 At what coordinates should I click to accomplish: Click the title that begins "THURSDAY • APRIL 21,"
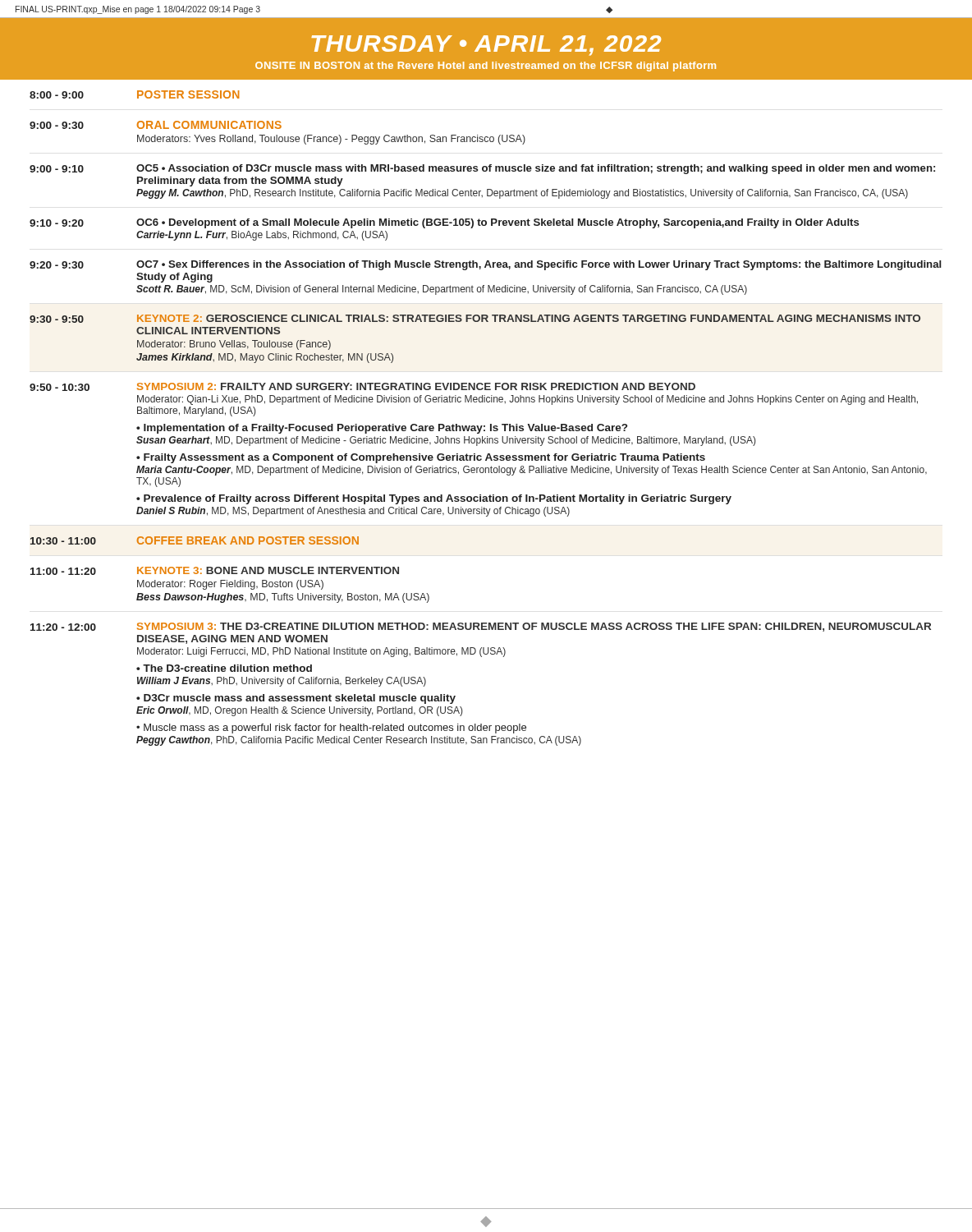point(486,51)
